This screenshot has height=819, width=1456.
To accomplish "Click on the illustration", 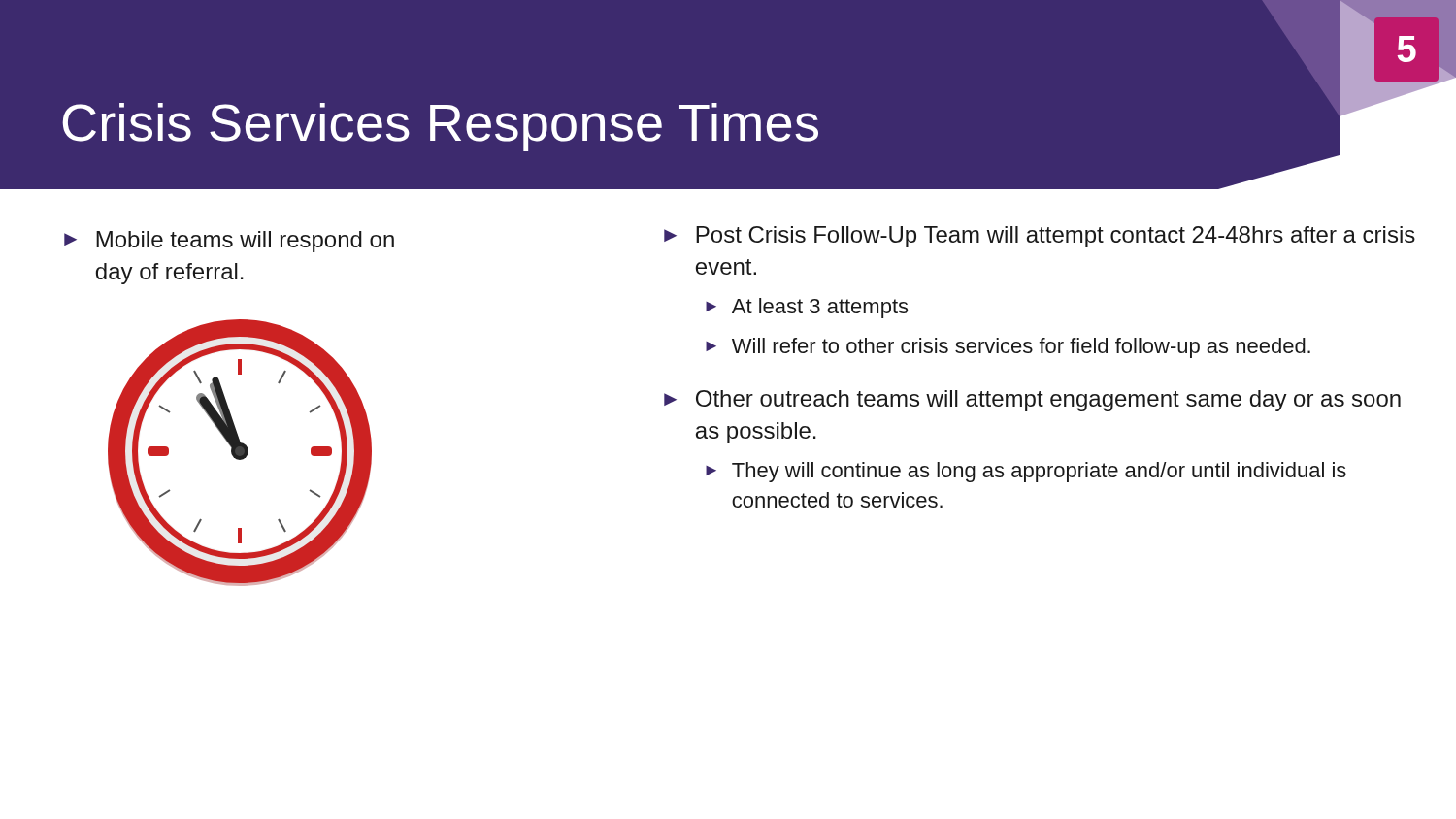I will coord(342,453).
